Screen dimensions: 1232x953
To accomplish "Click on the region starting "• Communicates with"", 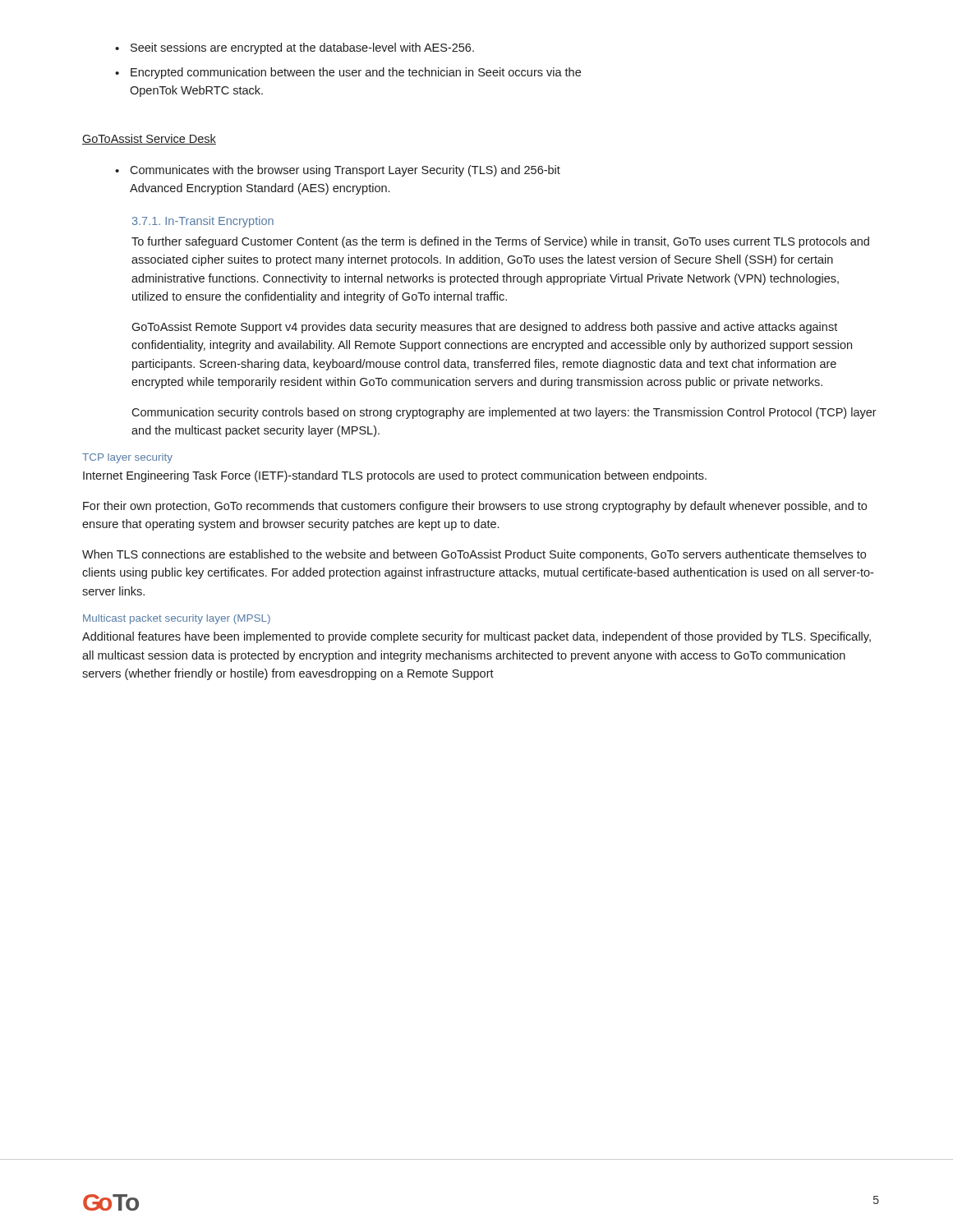I will coord(338,180).
